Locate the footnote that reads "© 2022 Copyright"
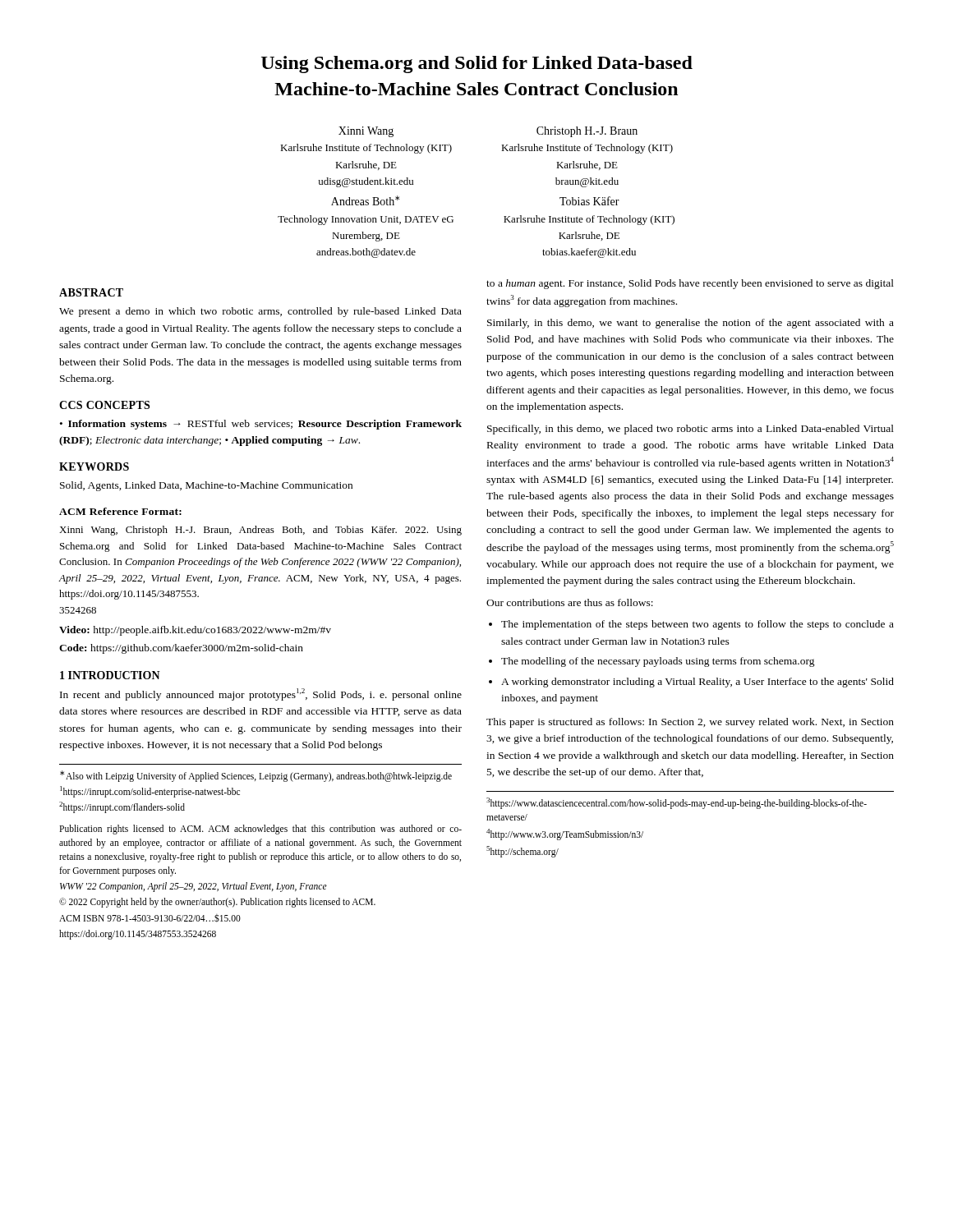The width and height of the screenshot is (953, 1232). point(217,902)
